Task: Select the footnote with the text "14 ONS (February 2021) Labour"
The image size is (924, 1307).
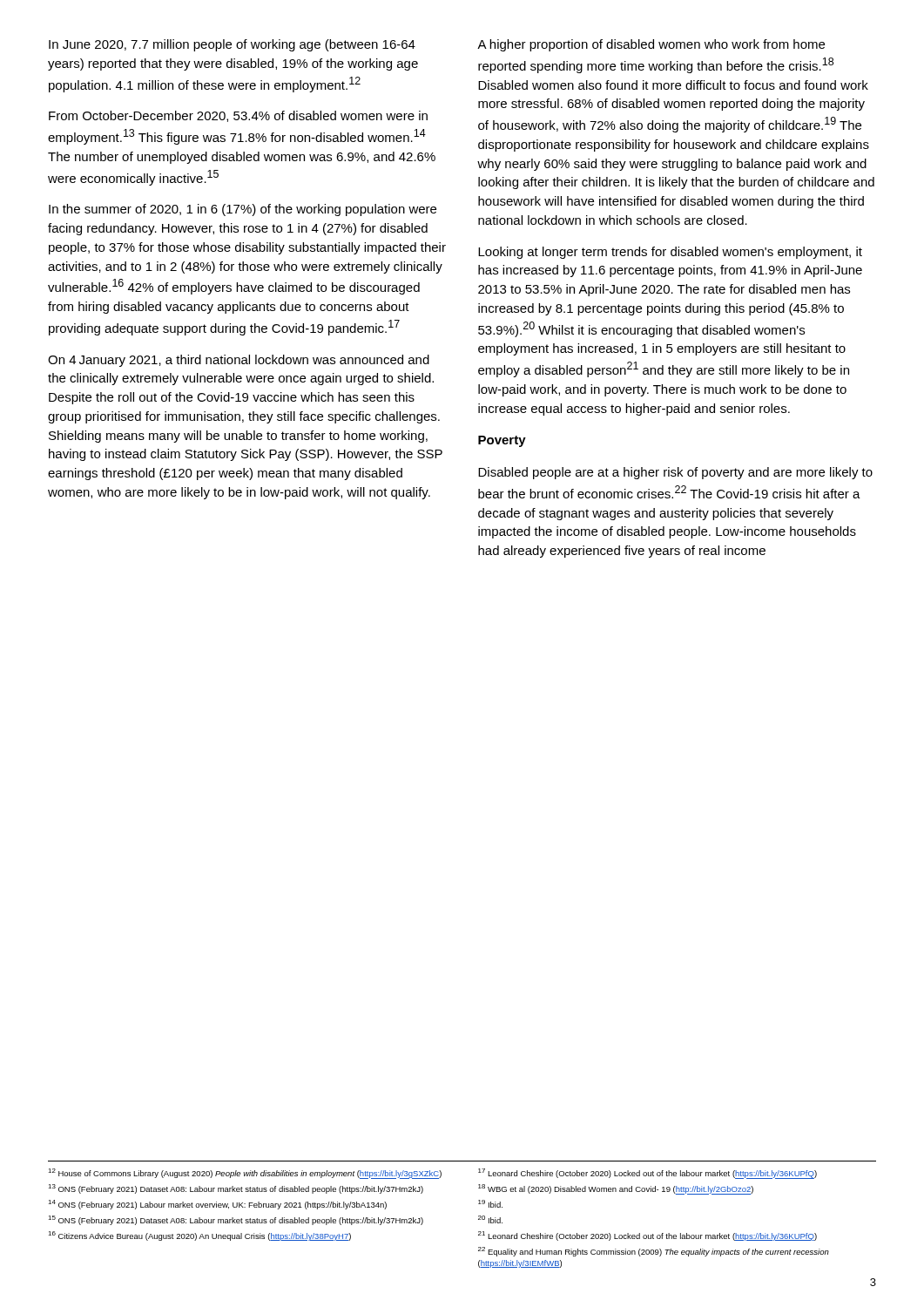Action: tap(247, 1205)
